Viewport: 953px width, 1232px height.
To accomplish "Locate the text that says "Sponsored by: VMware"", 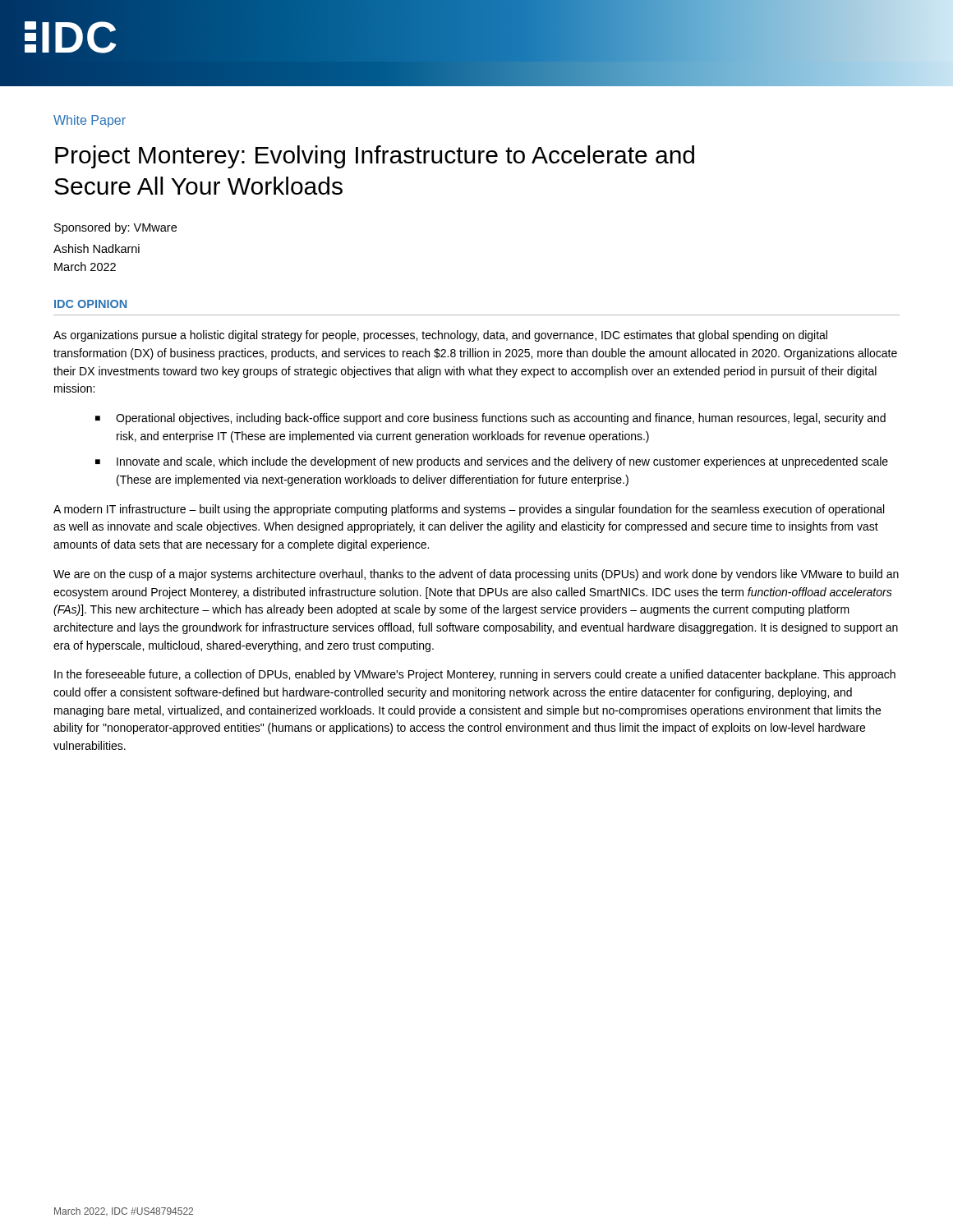I will 115,227.
